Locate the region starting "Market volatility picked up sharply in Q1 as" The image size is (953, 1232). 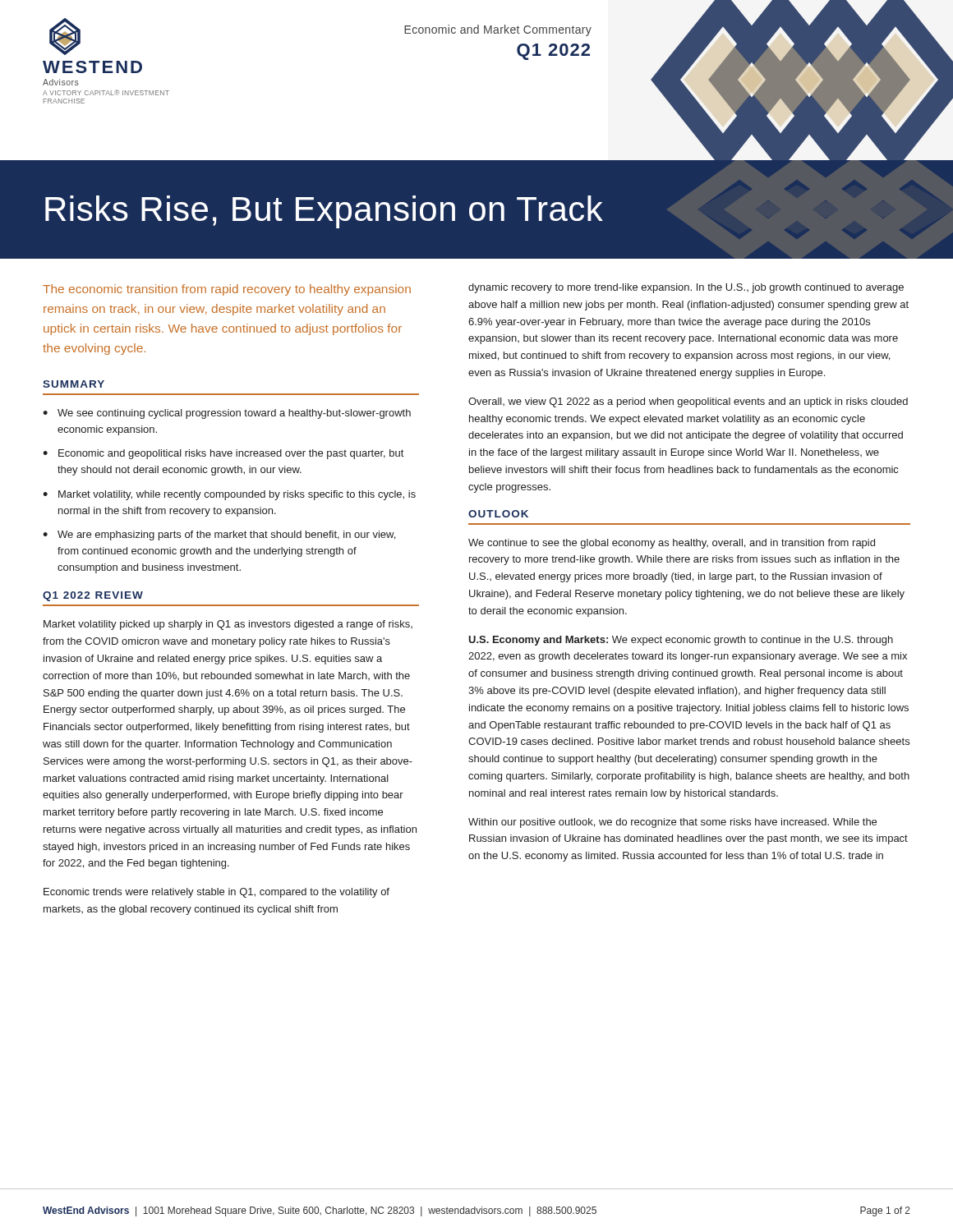(x=230, y=744)
